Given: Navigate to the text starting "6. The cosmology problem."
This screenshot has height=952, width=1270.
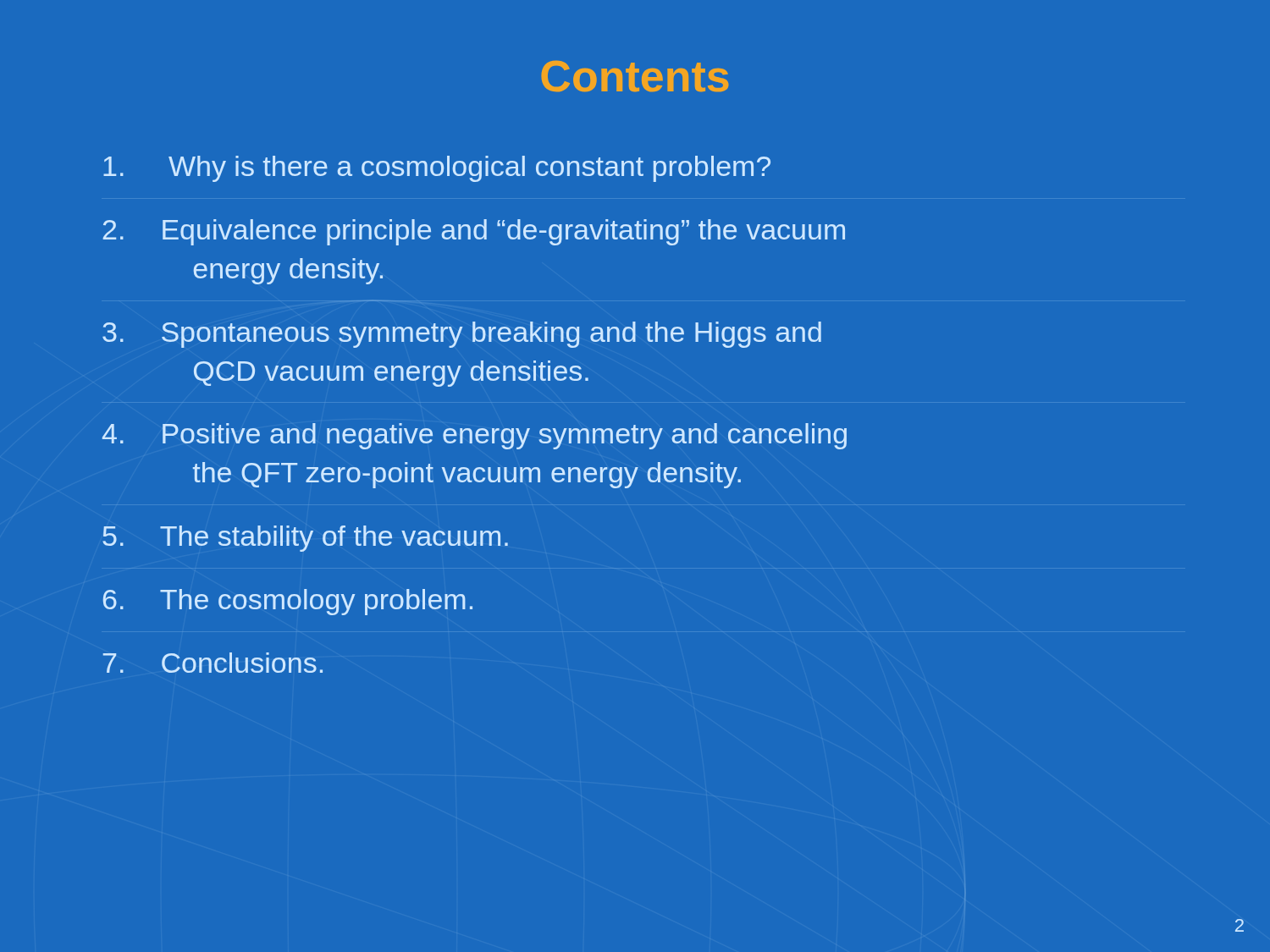Looking at the screenshot, I should click(288, 600).
